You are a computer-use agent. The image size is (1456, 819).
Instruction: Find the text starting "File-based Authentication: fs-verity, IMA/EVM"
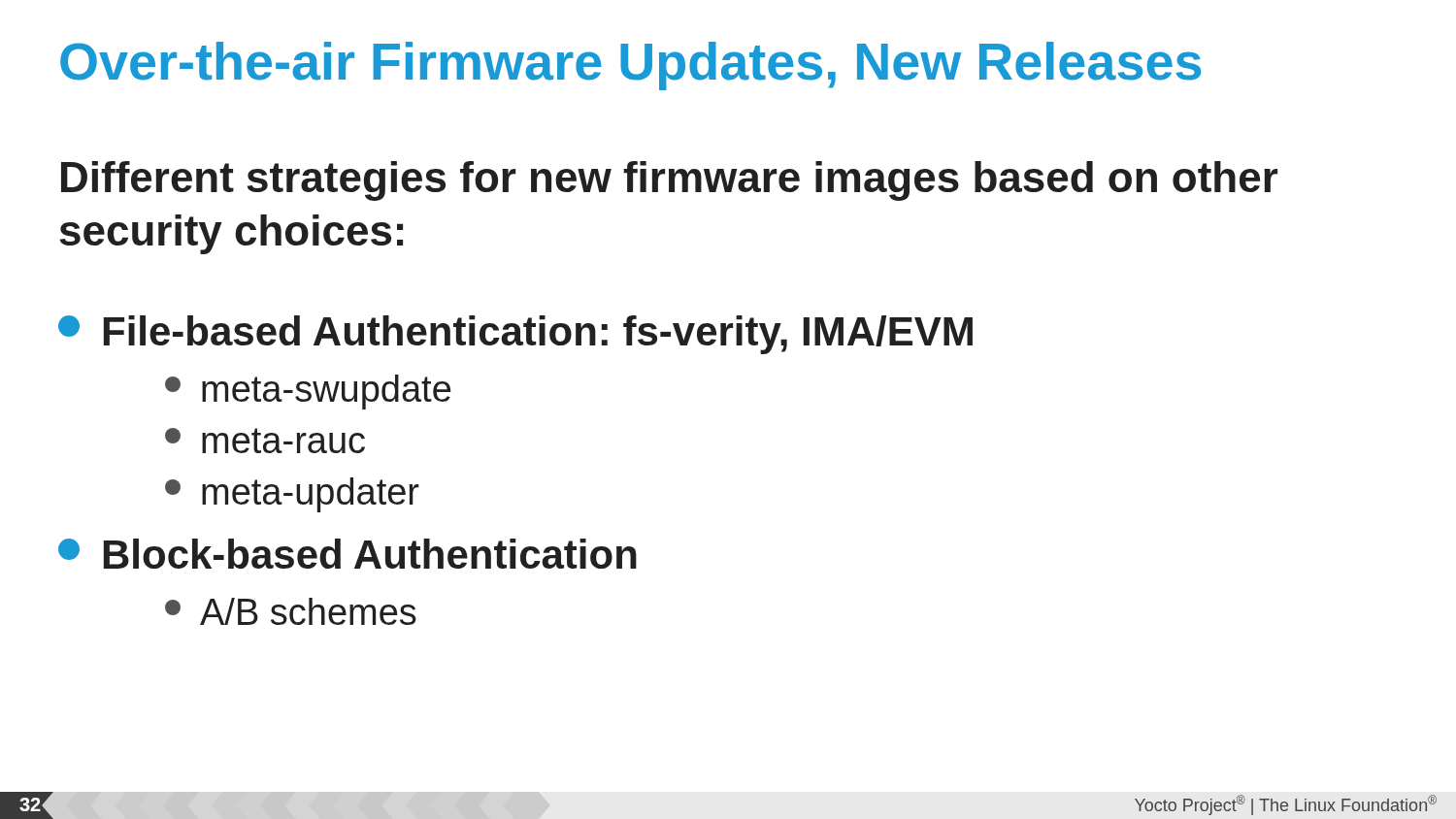[517, 332]
